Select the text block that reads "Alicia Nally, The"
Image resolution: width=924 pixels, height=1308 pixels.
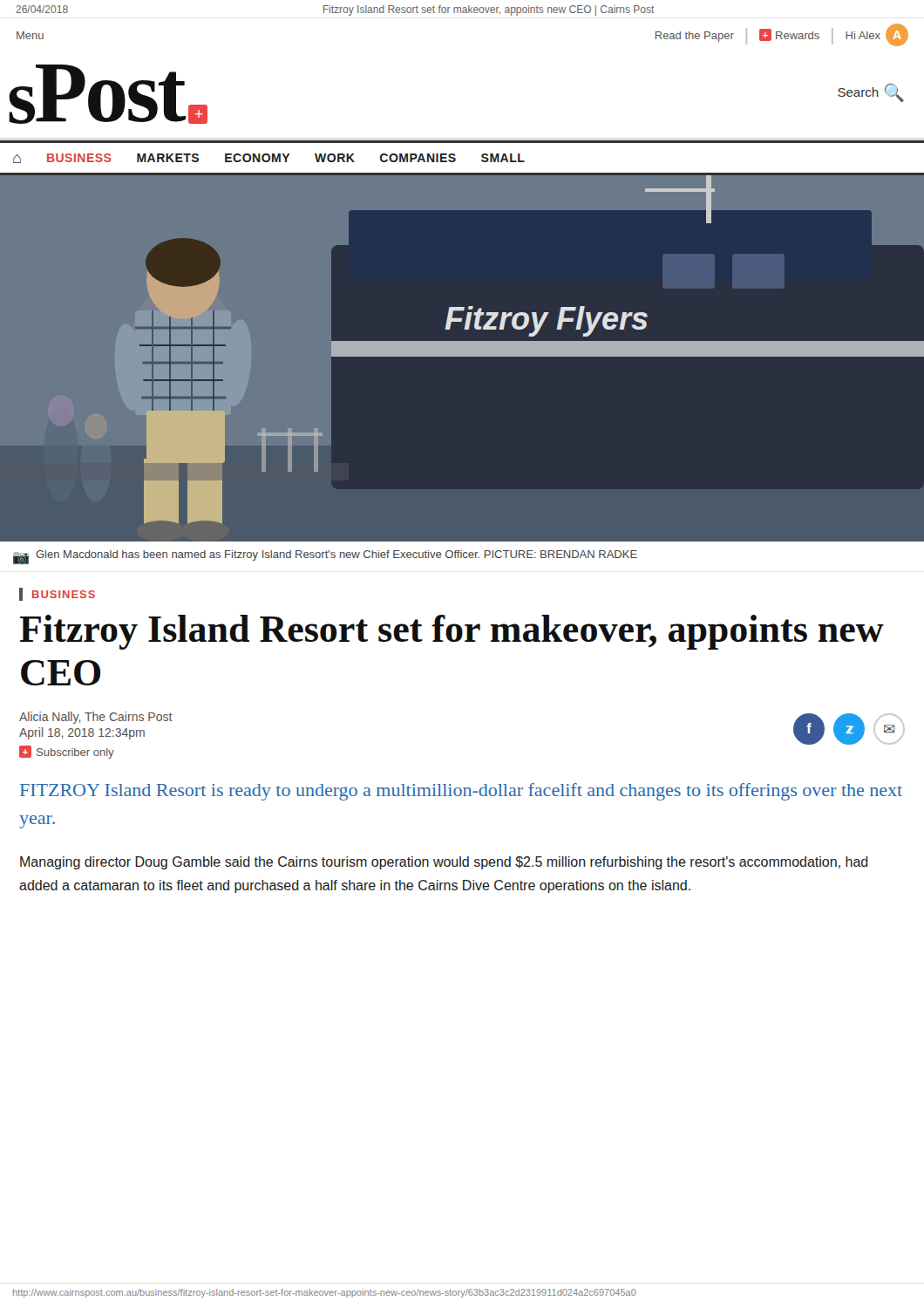(x=96, y=717)
